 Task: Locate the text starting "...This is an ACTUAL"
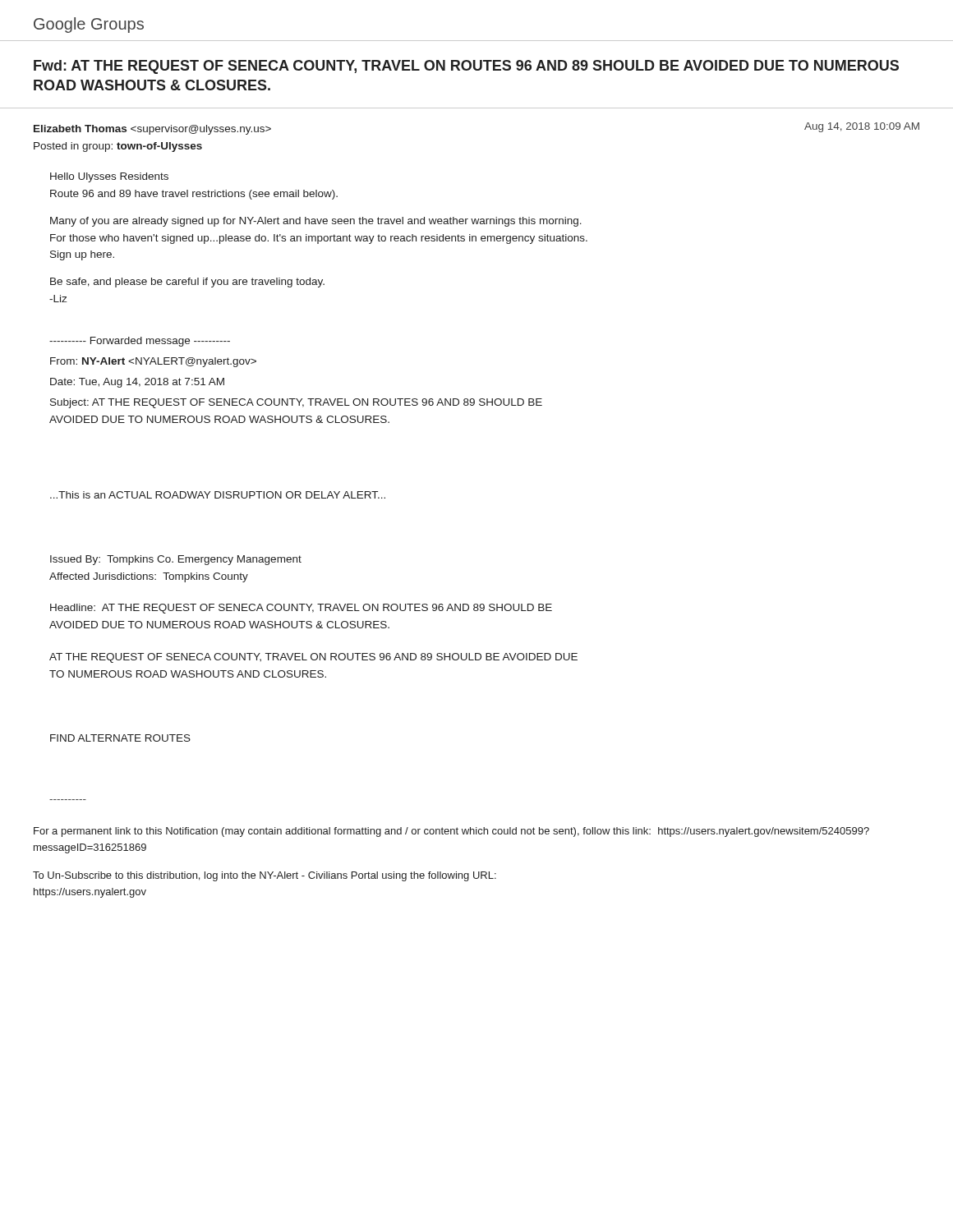[x=485, y=601]
